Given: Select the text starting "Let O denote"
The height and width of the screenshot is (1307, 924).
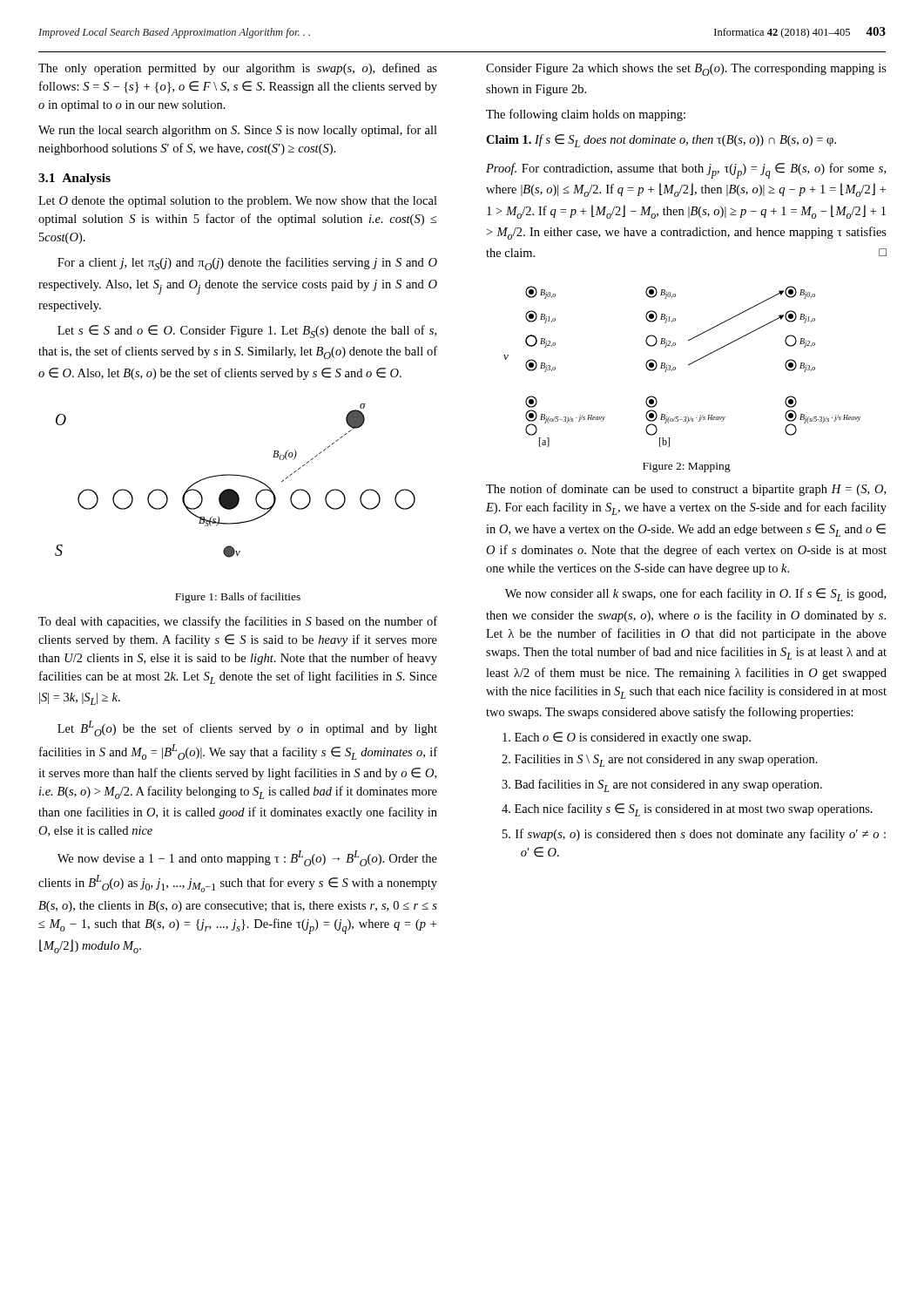Looking at the screenshot, I should pyautogui.click(x=238, y=287).
